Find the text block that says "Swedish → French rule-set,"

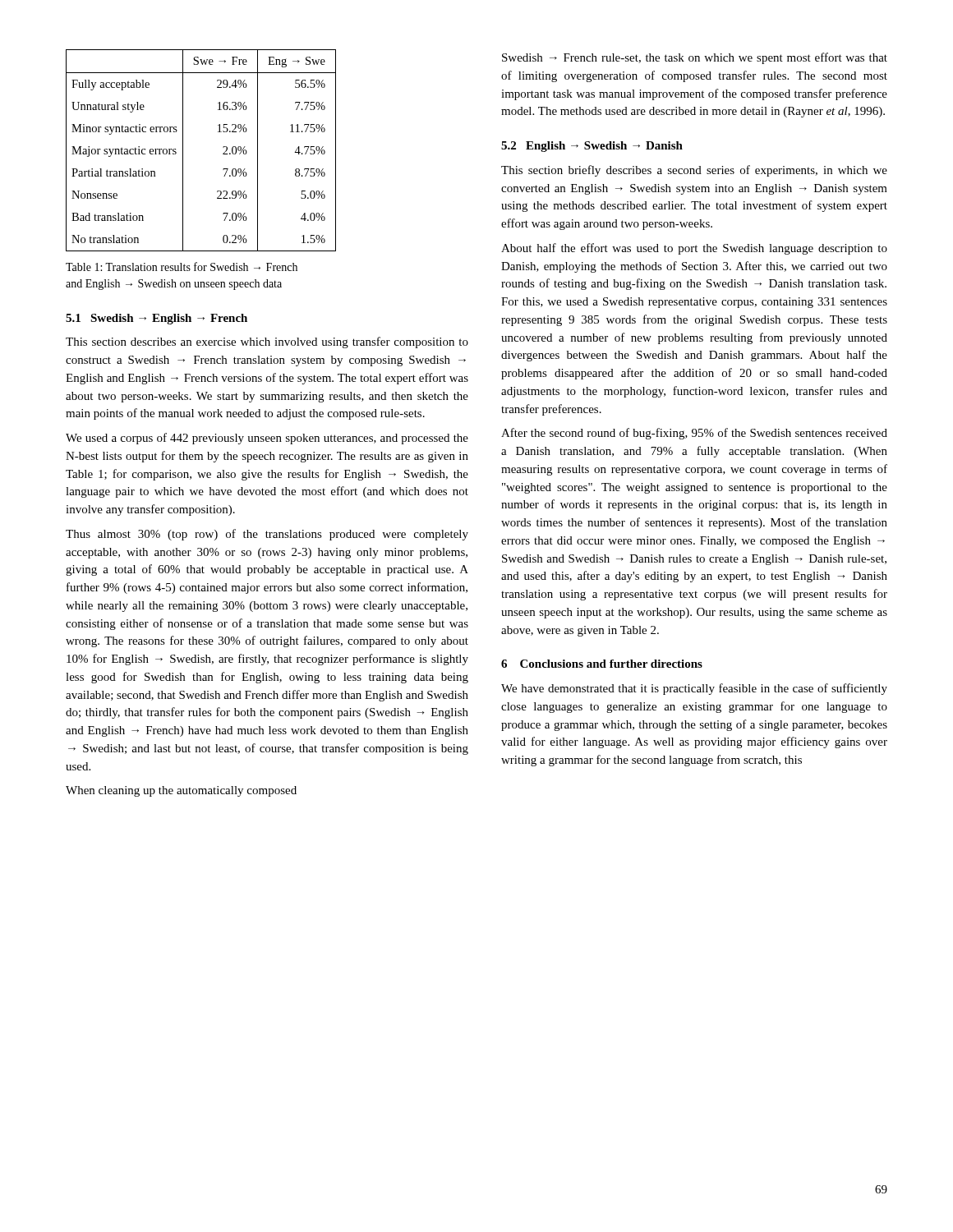point(694,85)
